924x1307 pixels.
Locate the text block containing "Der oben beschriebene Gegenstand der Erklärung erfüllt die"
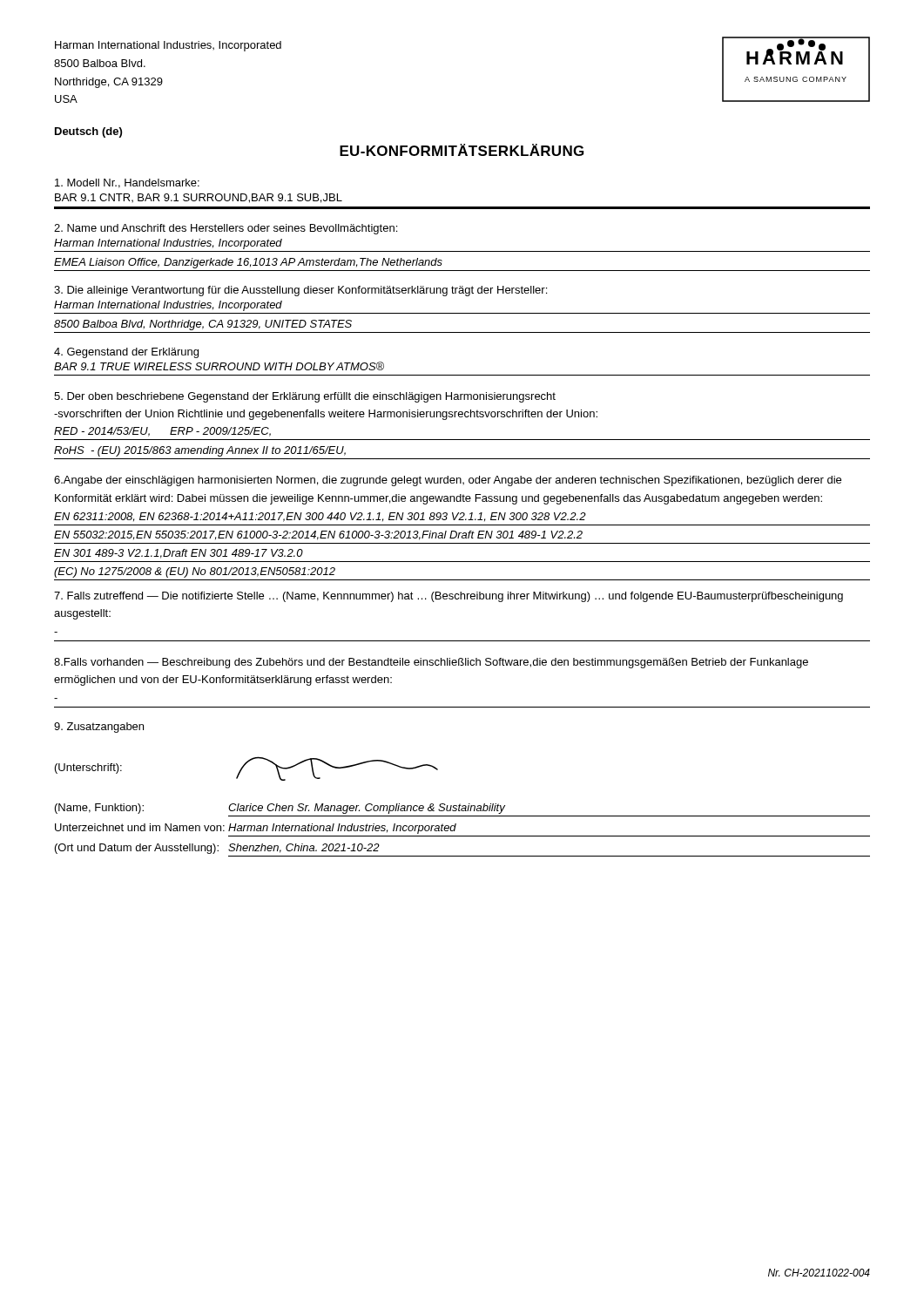click(x=326, y=405)
